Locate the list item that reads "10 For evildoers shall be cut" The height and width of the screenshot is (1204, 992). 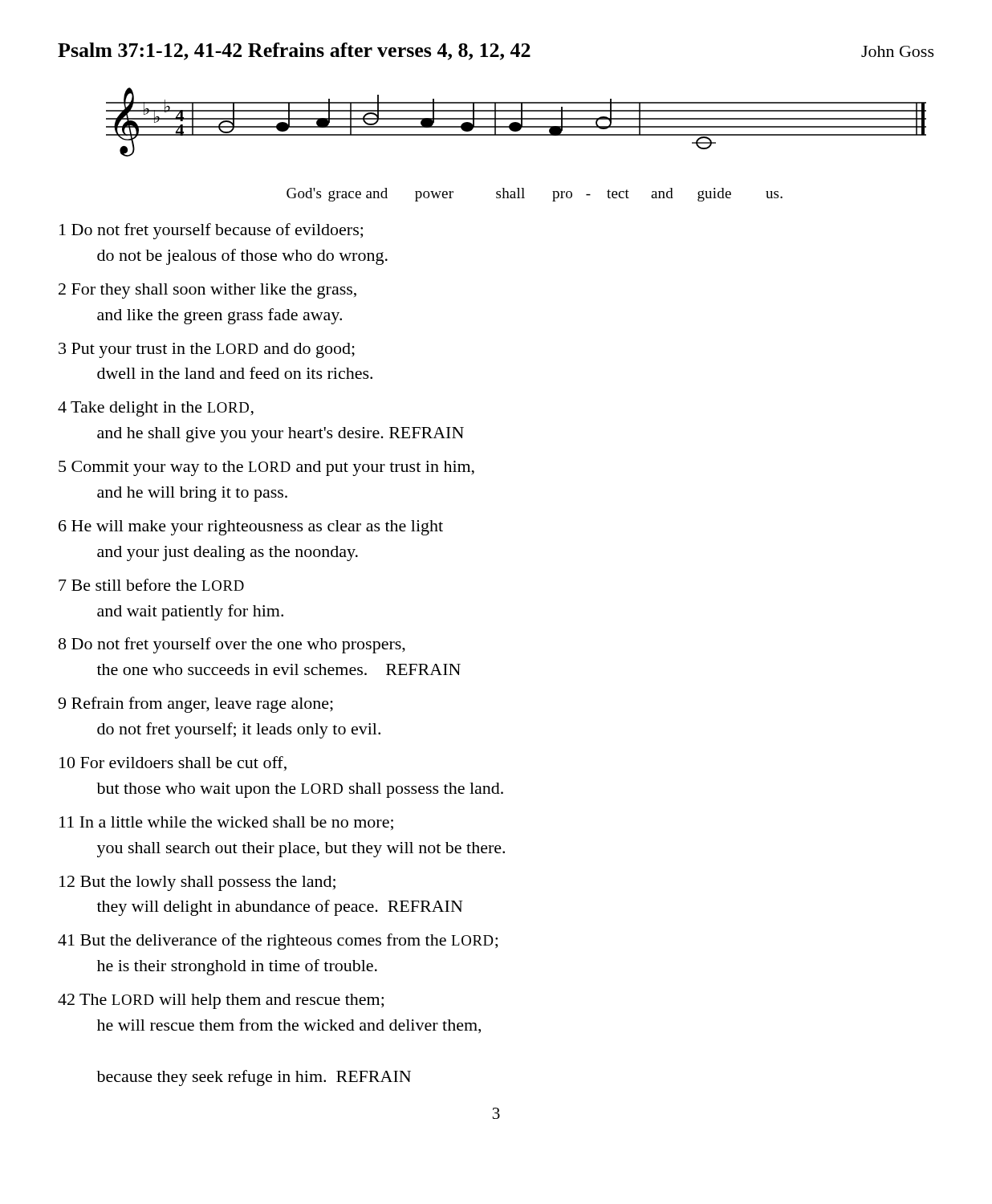point(496,777)
